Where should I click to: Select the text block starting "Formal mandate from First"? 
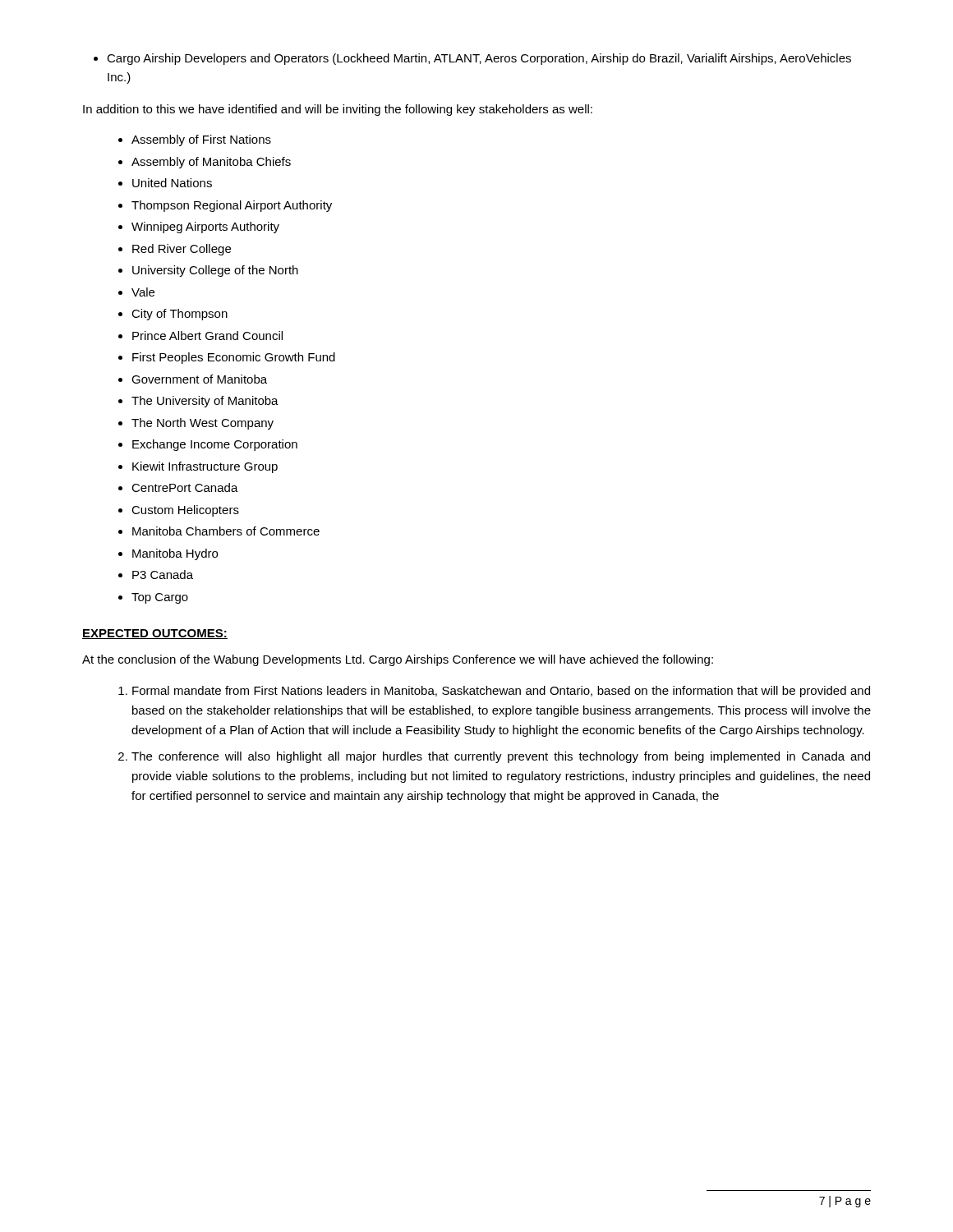(x=501, y=710)
